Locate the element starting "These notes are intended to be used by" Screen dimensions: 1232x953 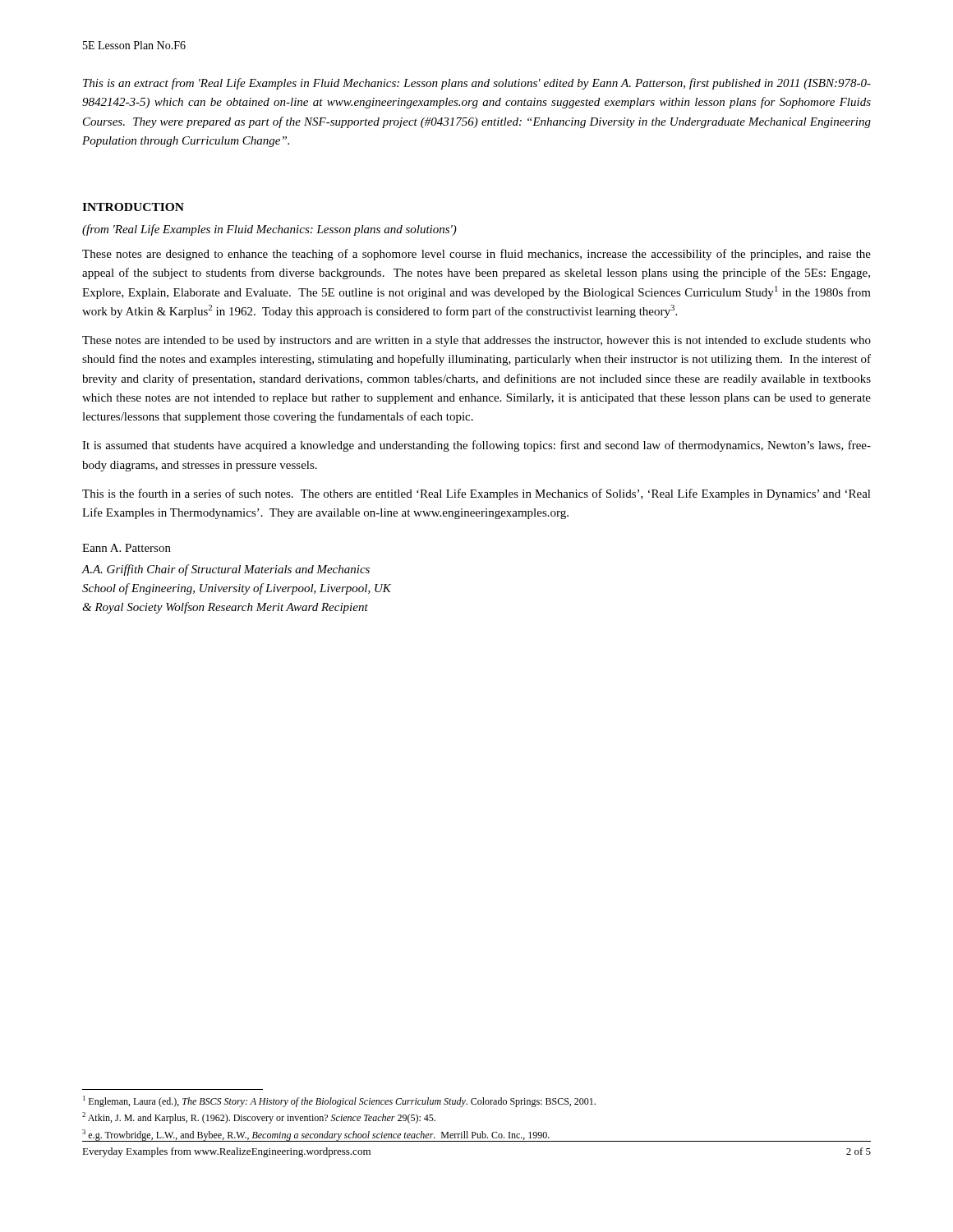(x=476, y=379)
